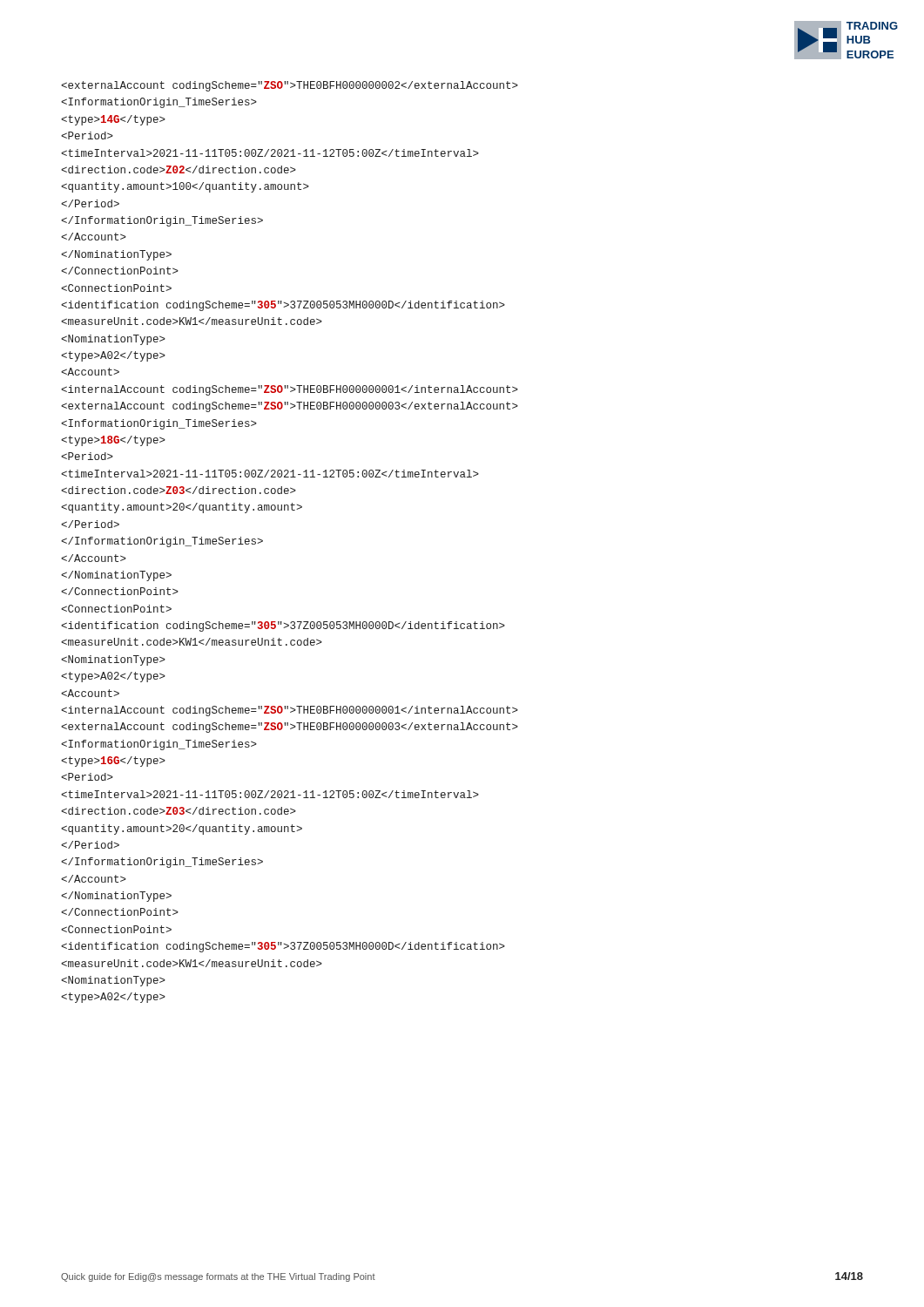Viewport: 924px width, 1307px height.
Task: Click on the text block that says "THE0BFH000000002 14G 2021-11-11T05:00Z/2021-11-12T05:00Z Z02 100 37Z005053MH0000D"
Action: coord(290,86)
